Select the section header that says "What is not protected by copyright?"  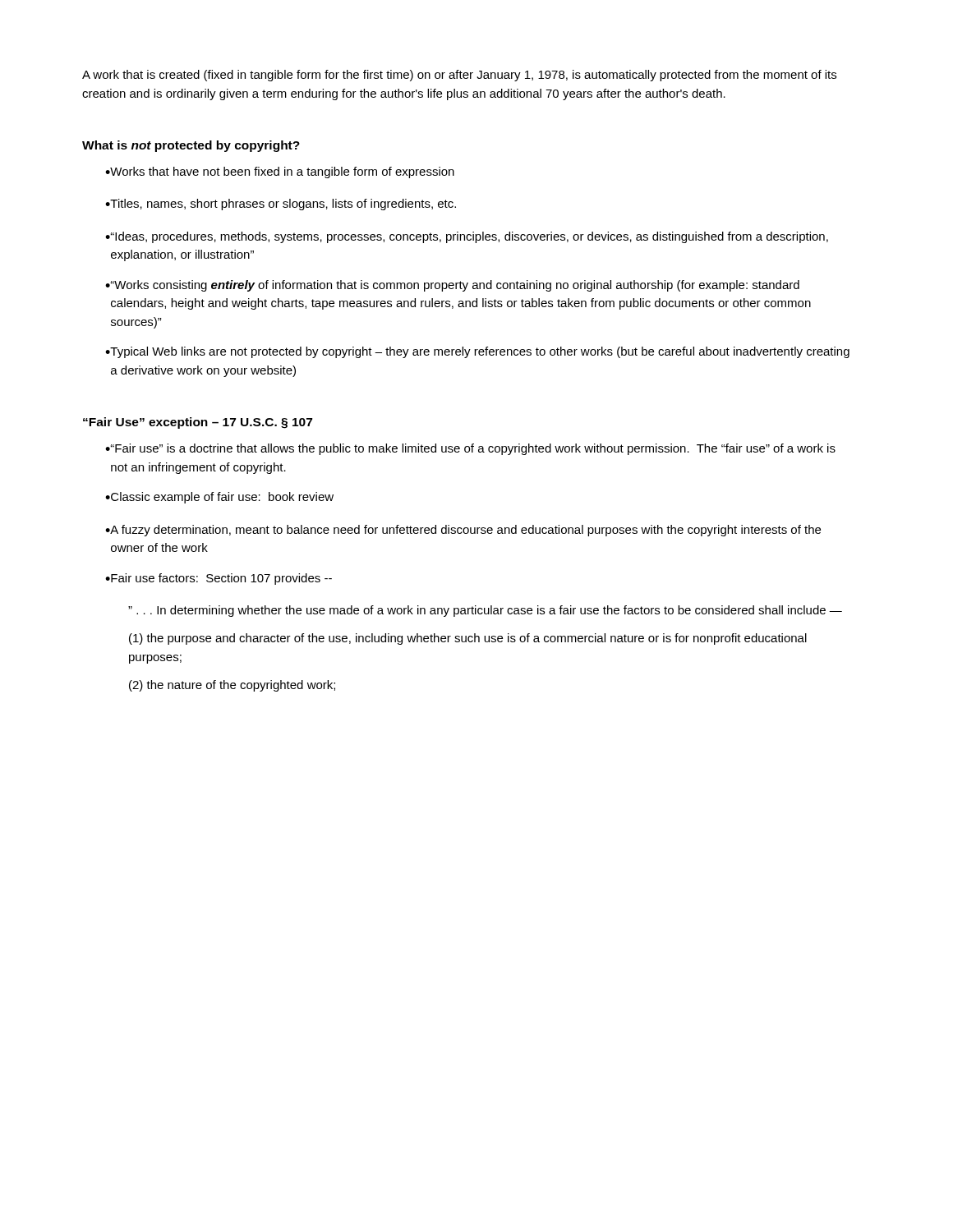click(x=191, y=145)
